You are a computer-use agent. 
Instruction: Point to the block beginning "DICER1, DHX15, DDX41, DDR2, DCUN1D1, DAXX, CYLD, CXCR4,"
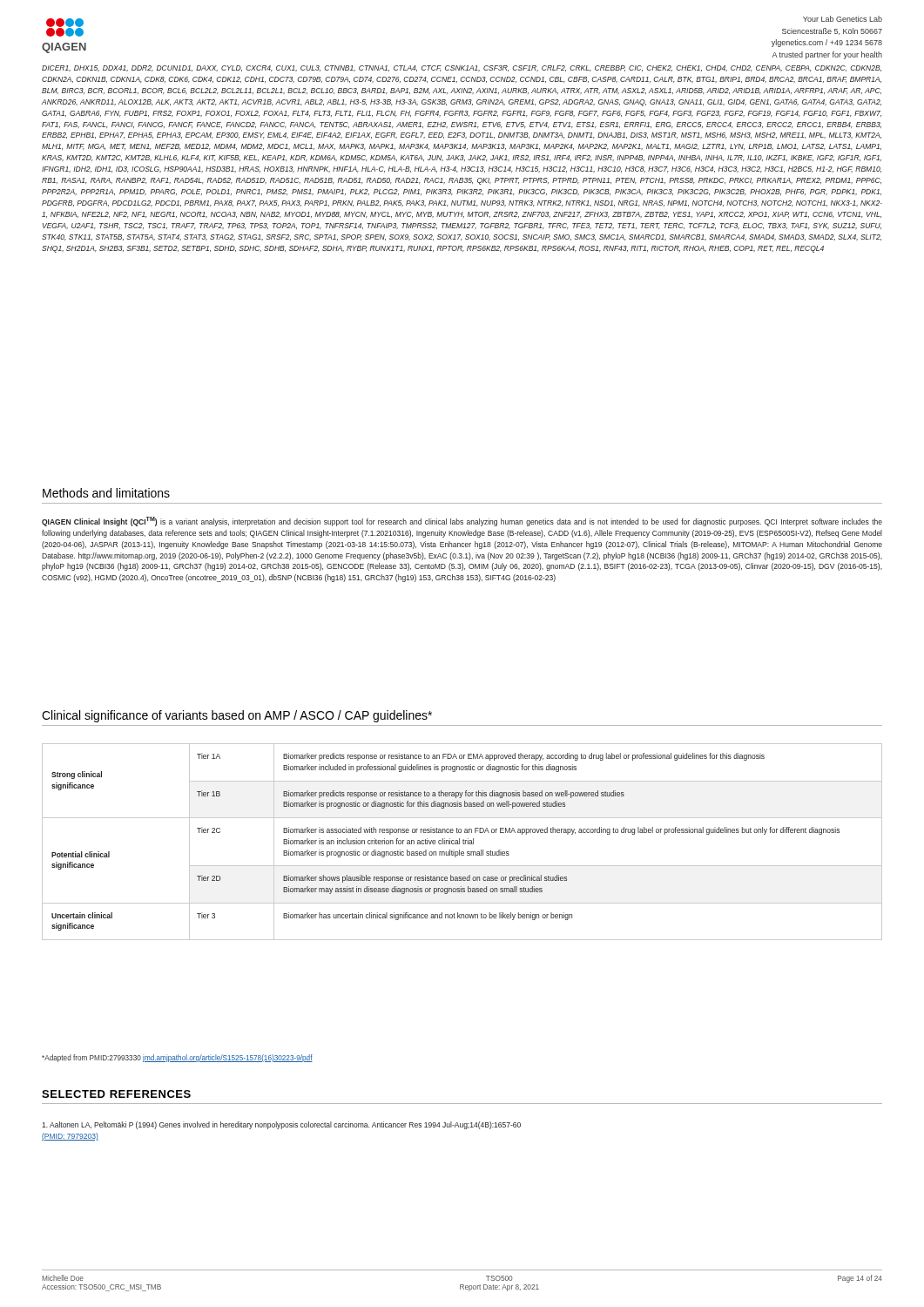coord(462,158)
